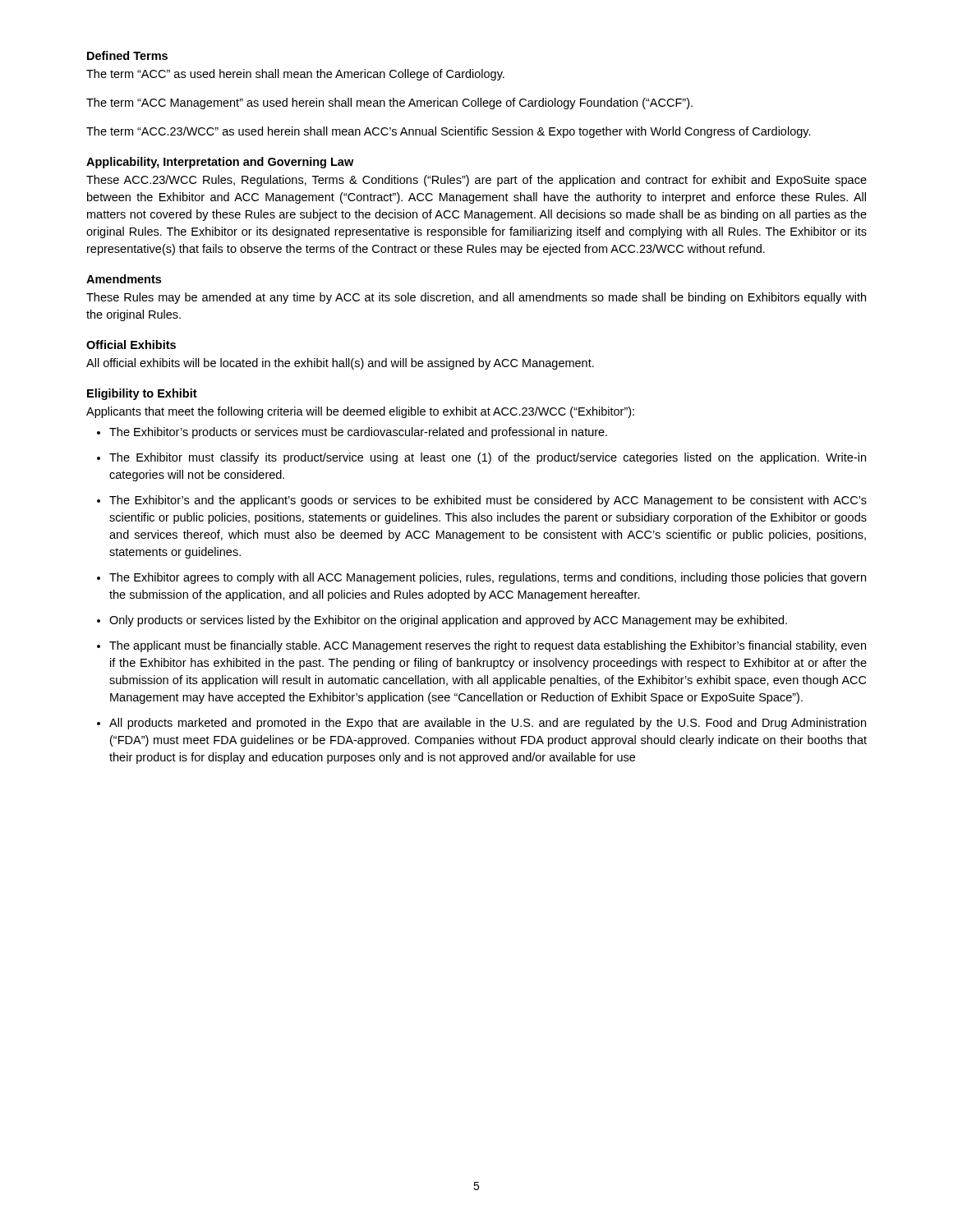Click on the passage starting "The Exhibitor’s products or services"
953x1232 pixels.
tap(359, 432)
